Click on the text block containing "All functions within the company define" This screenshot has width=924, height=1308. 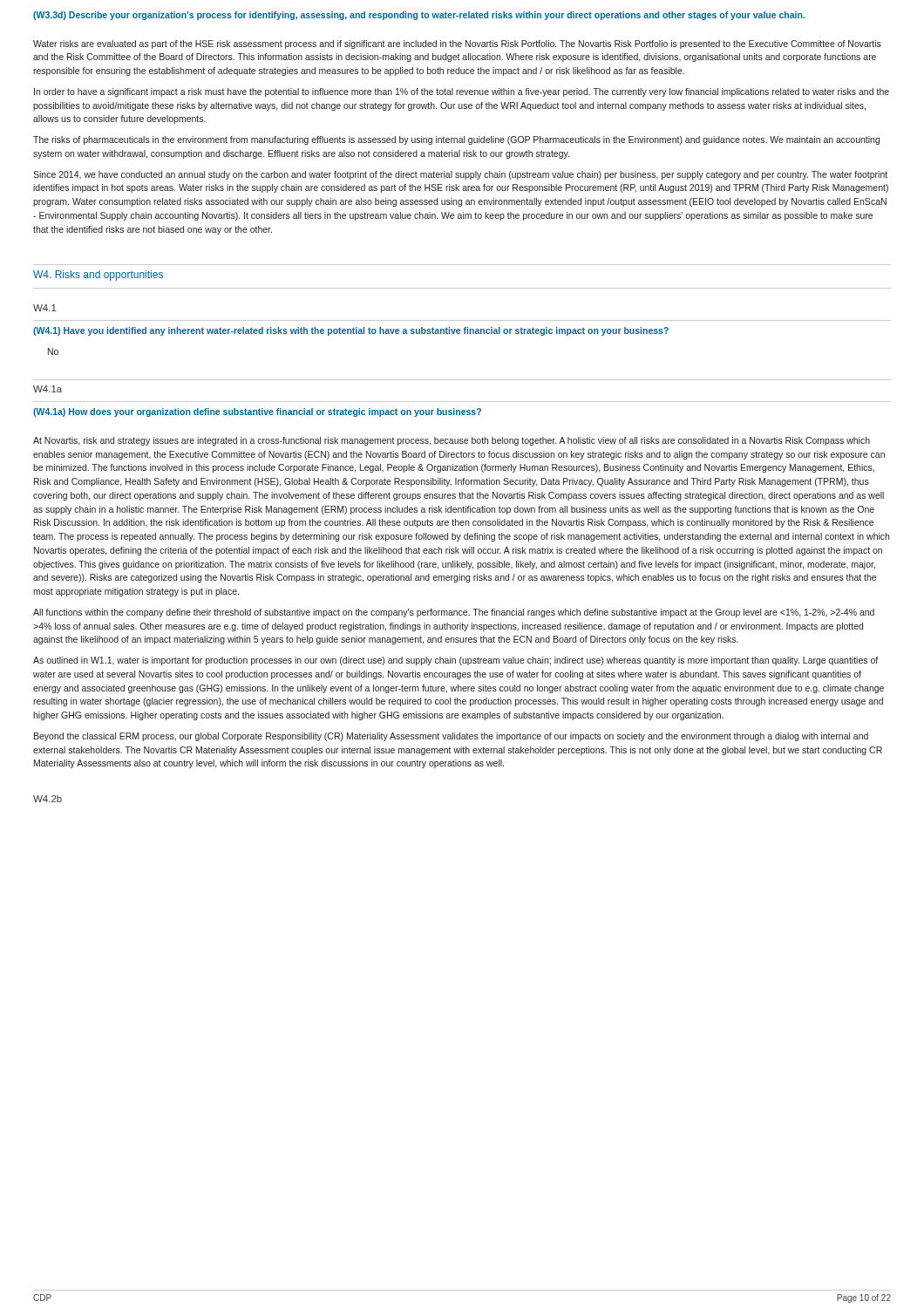pos(454,626)
